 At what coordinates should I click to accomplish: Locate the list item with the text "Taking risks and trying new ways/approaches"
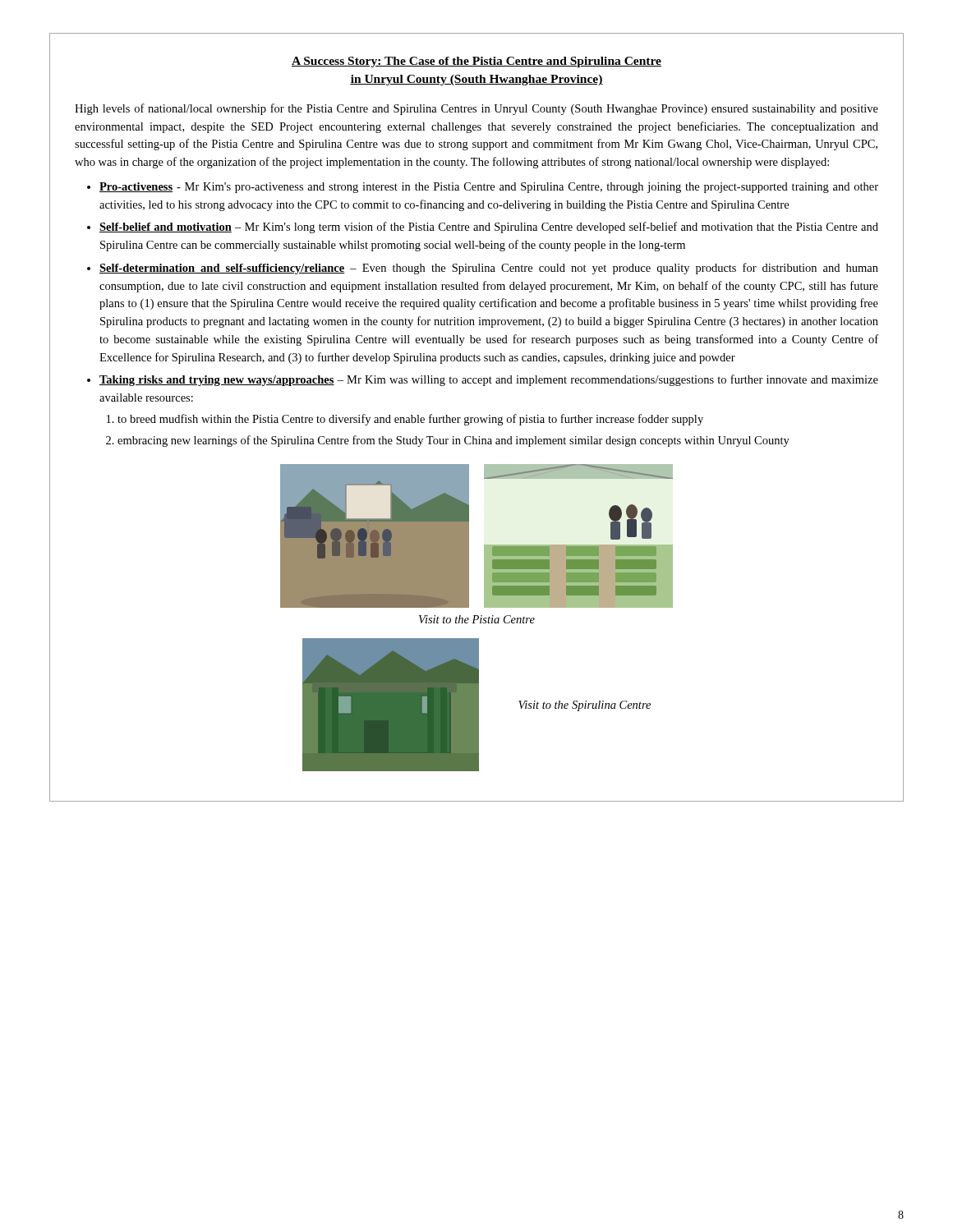(489, 411)
